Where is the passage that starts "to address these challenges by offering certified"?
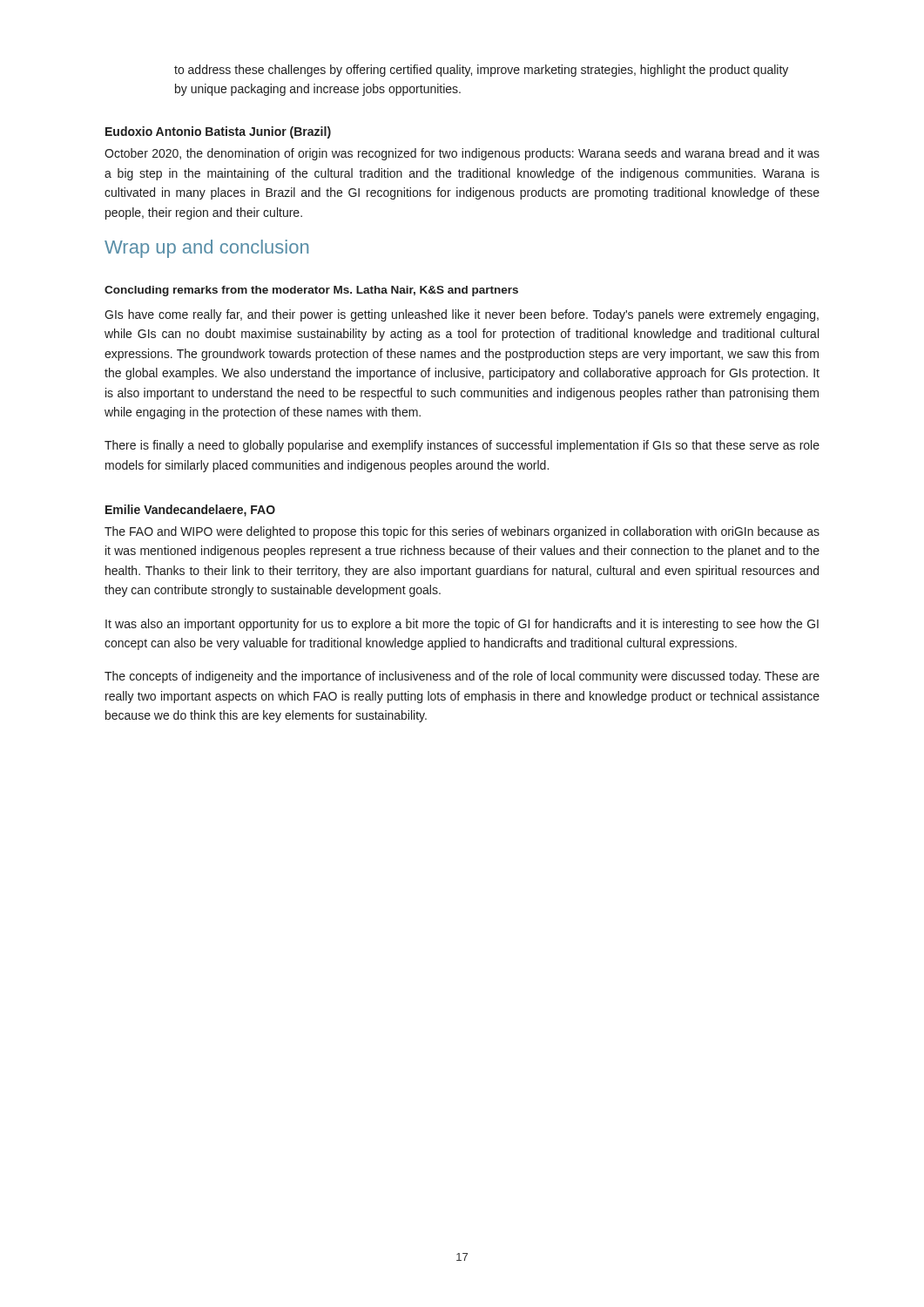 481,79
